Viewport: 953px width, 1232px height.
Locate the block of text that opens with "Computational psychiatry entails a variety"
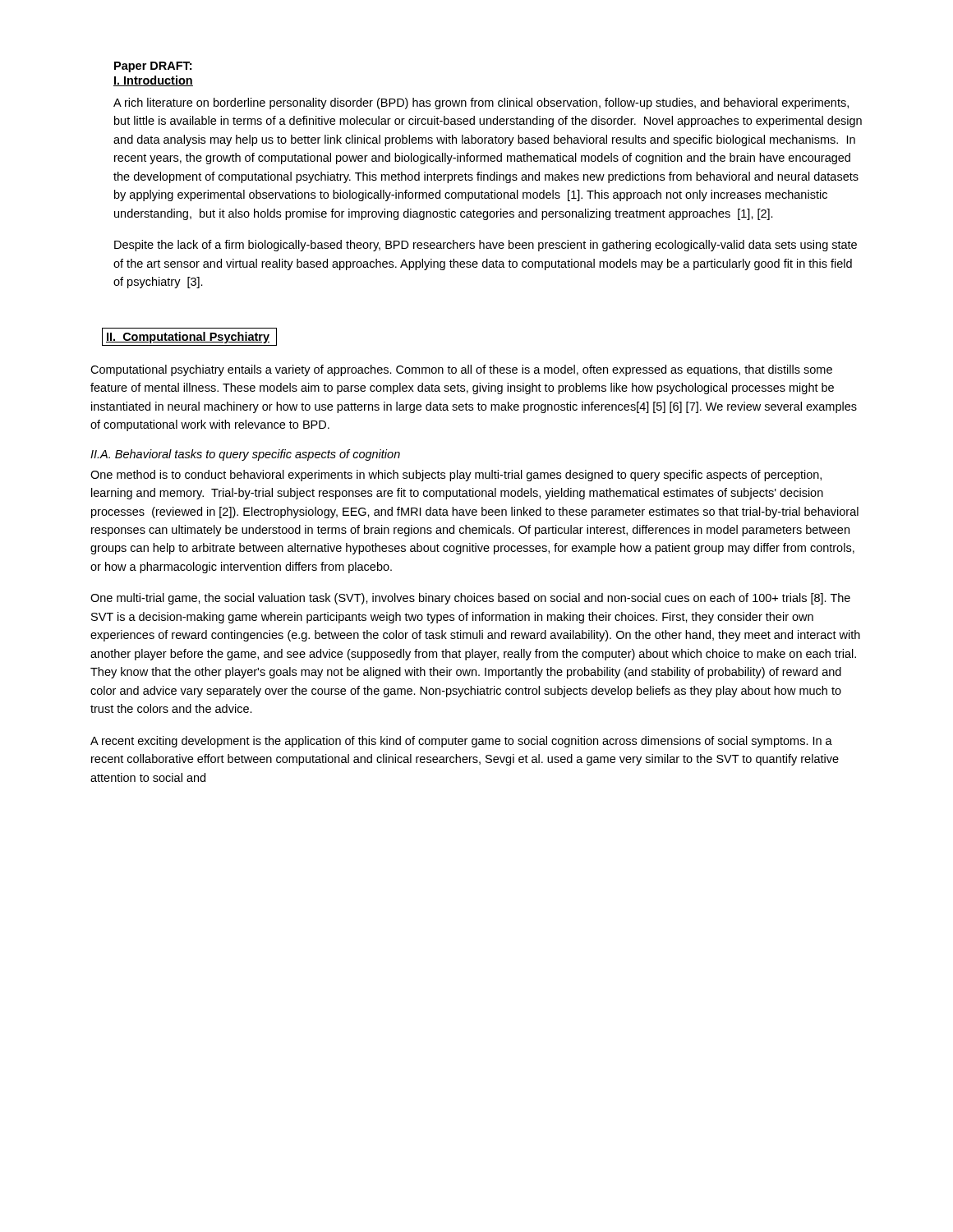point(476,397)
